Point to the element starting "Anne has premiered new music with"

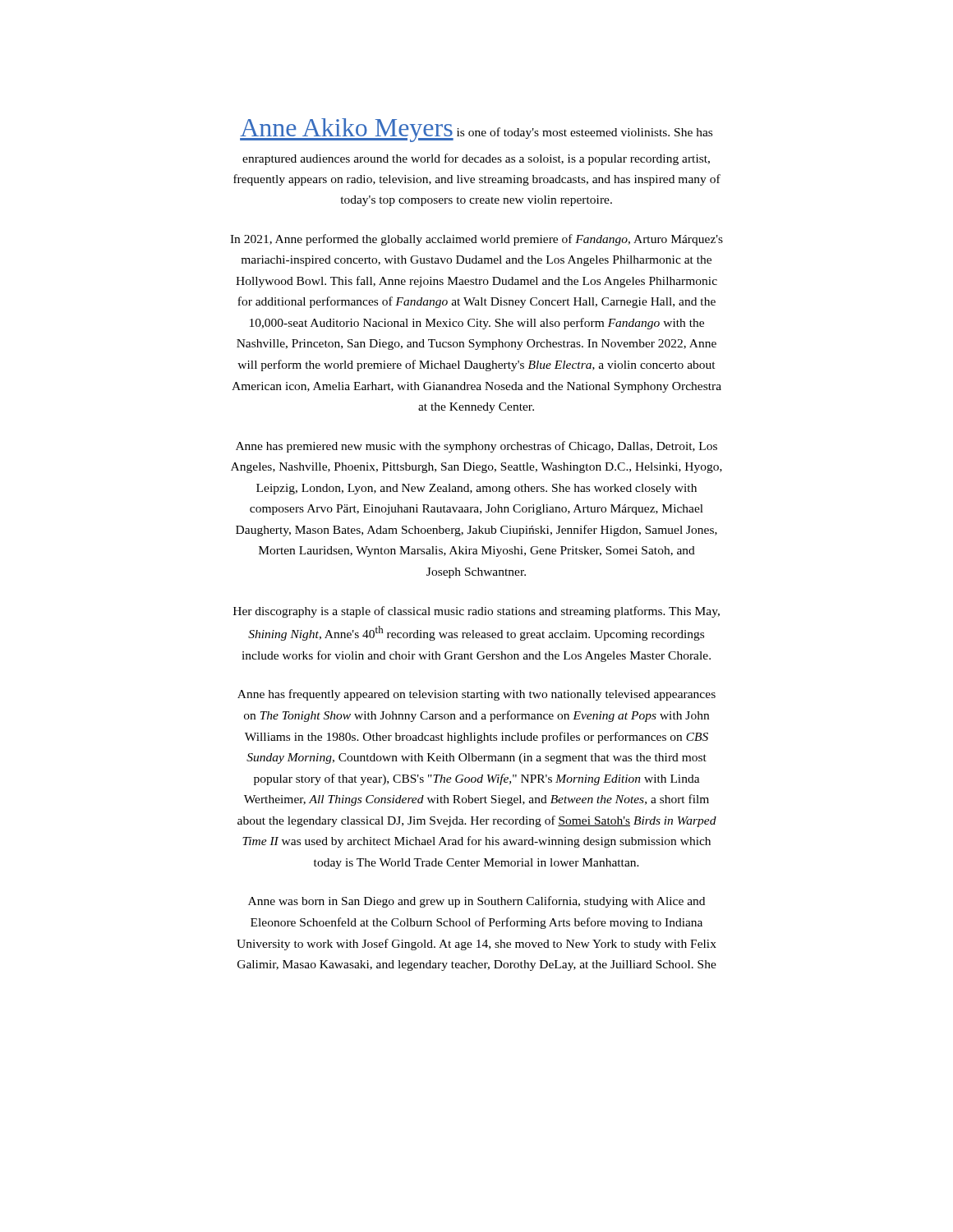point(476,508)
